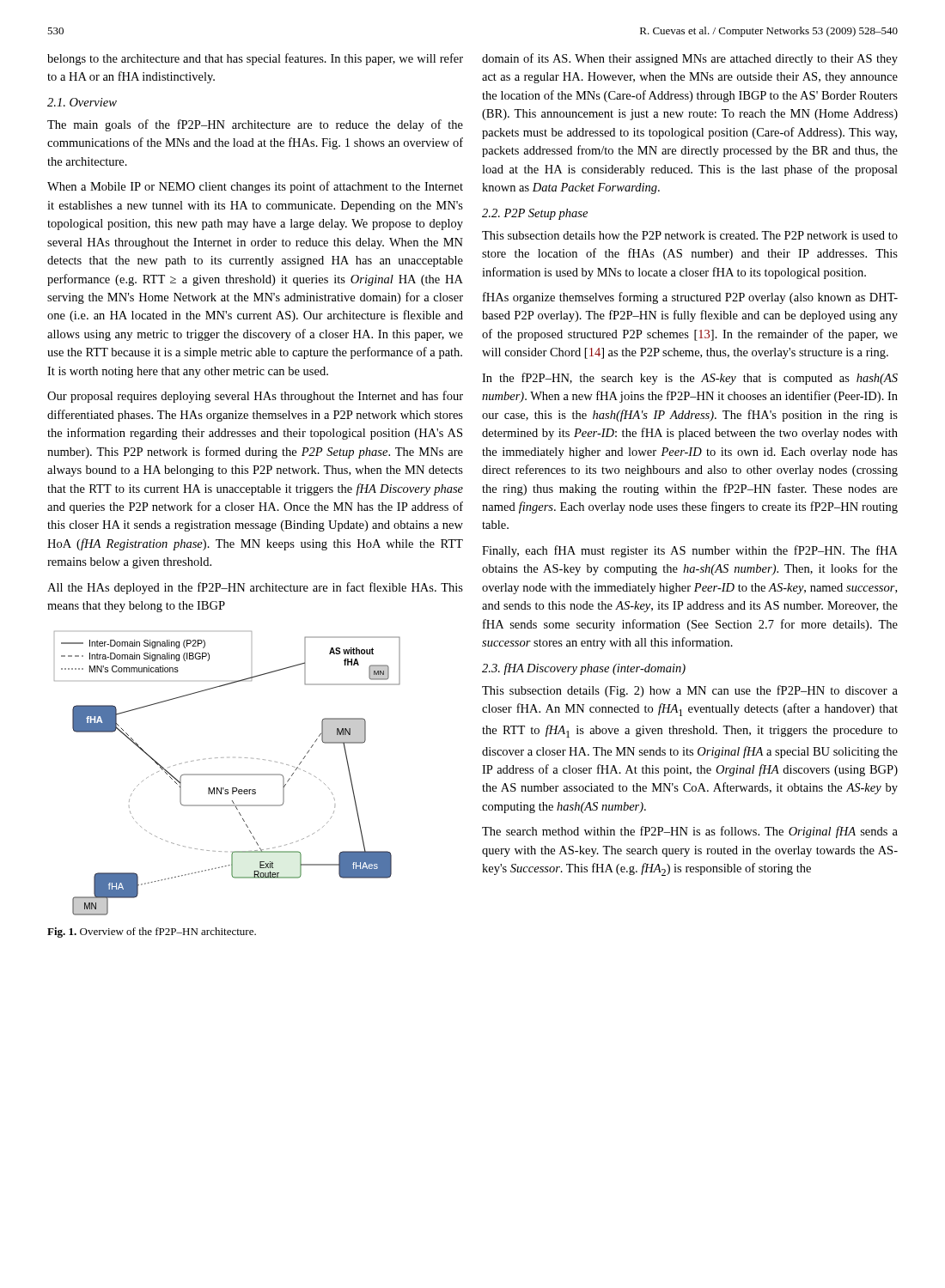Select the illustration
The image size is (945, 1288).
[255, 772]
